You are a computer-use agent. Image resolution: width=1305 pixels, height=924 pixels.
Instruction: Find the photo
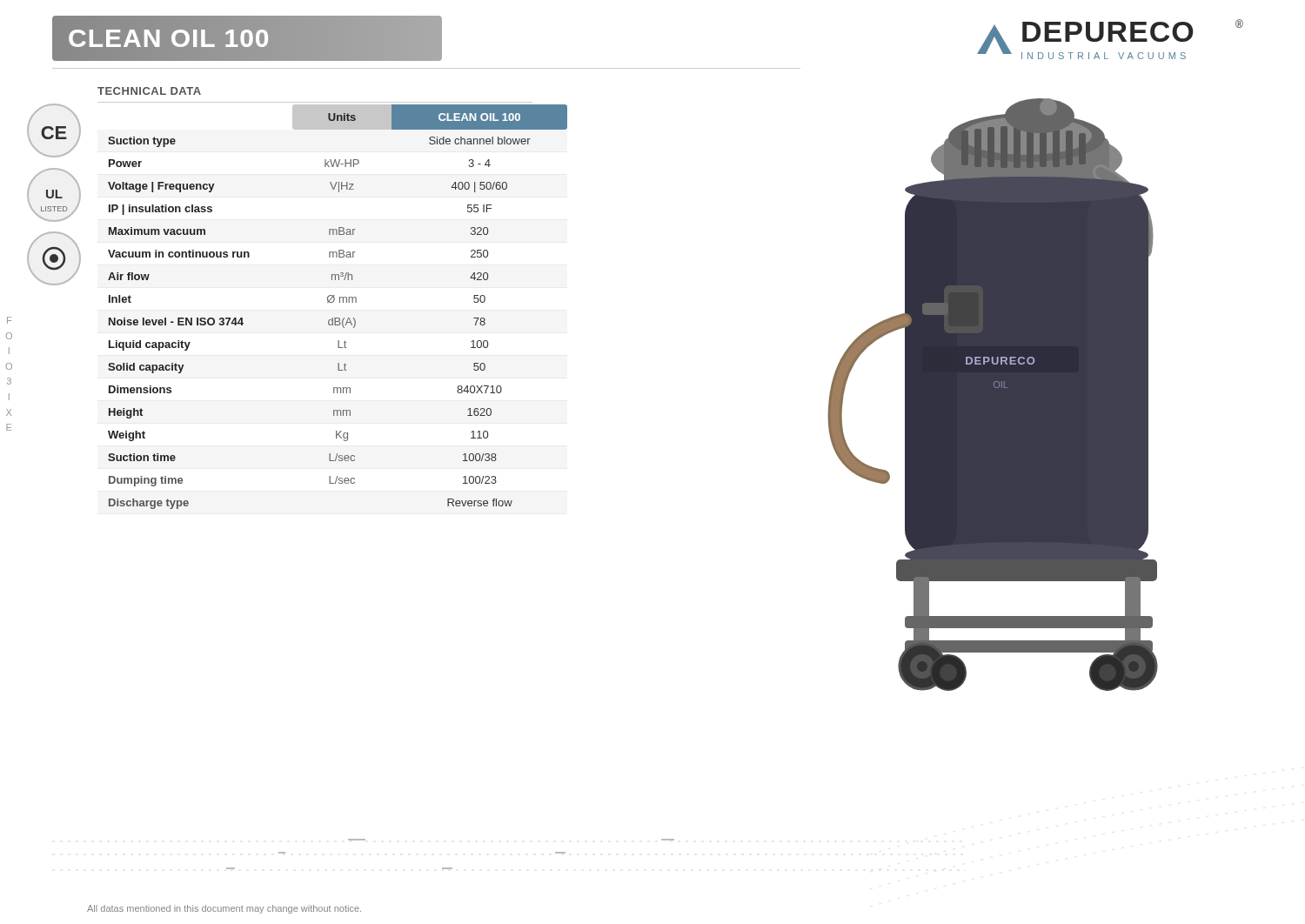click(x=1027, y=390)
